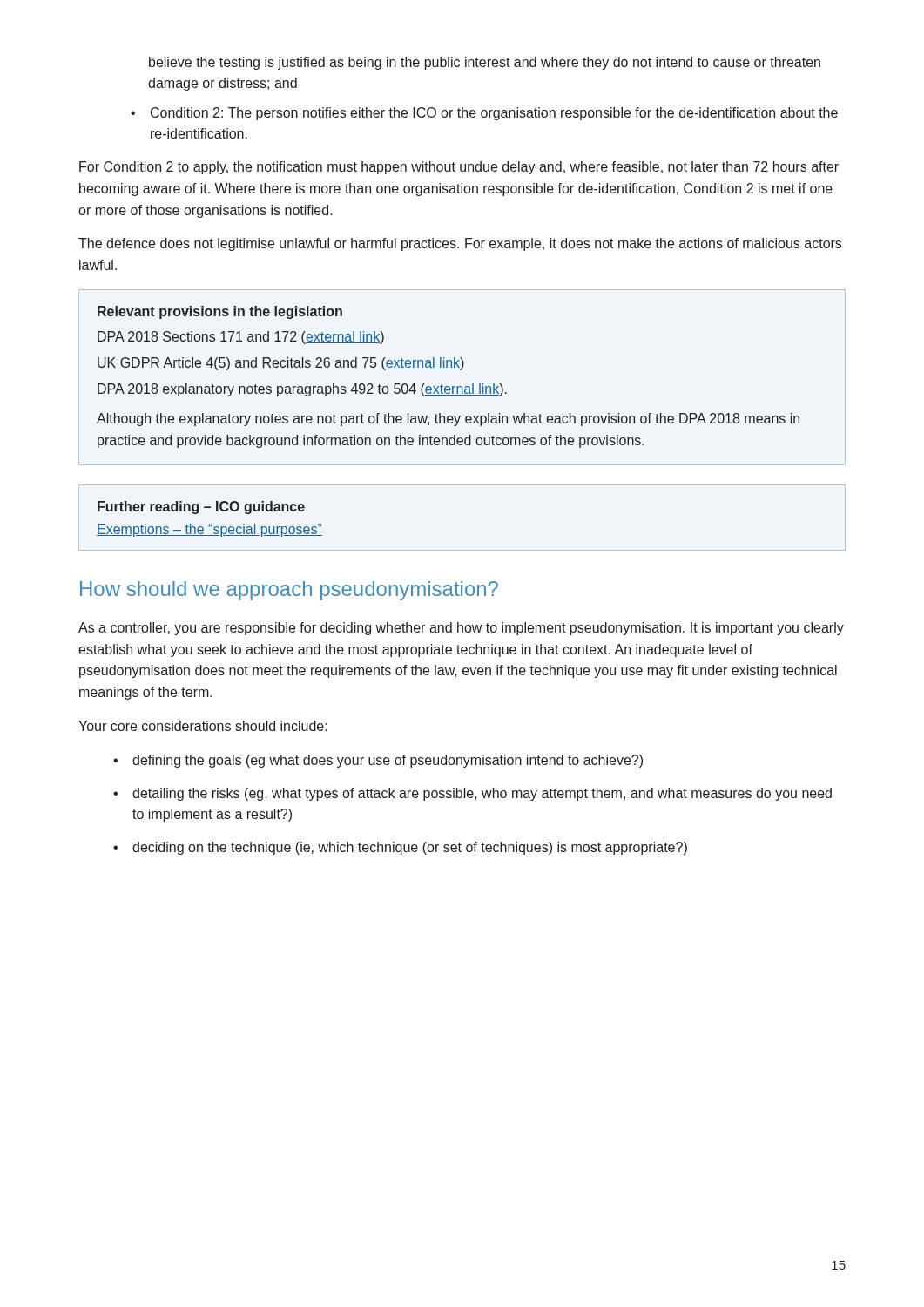Viewport: 924px width, 1307px height.
Task: Select the passage starting "How should we approach pseudonymisation?"
Action: pyautogui.click(x=289, y=588)
